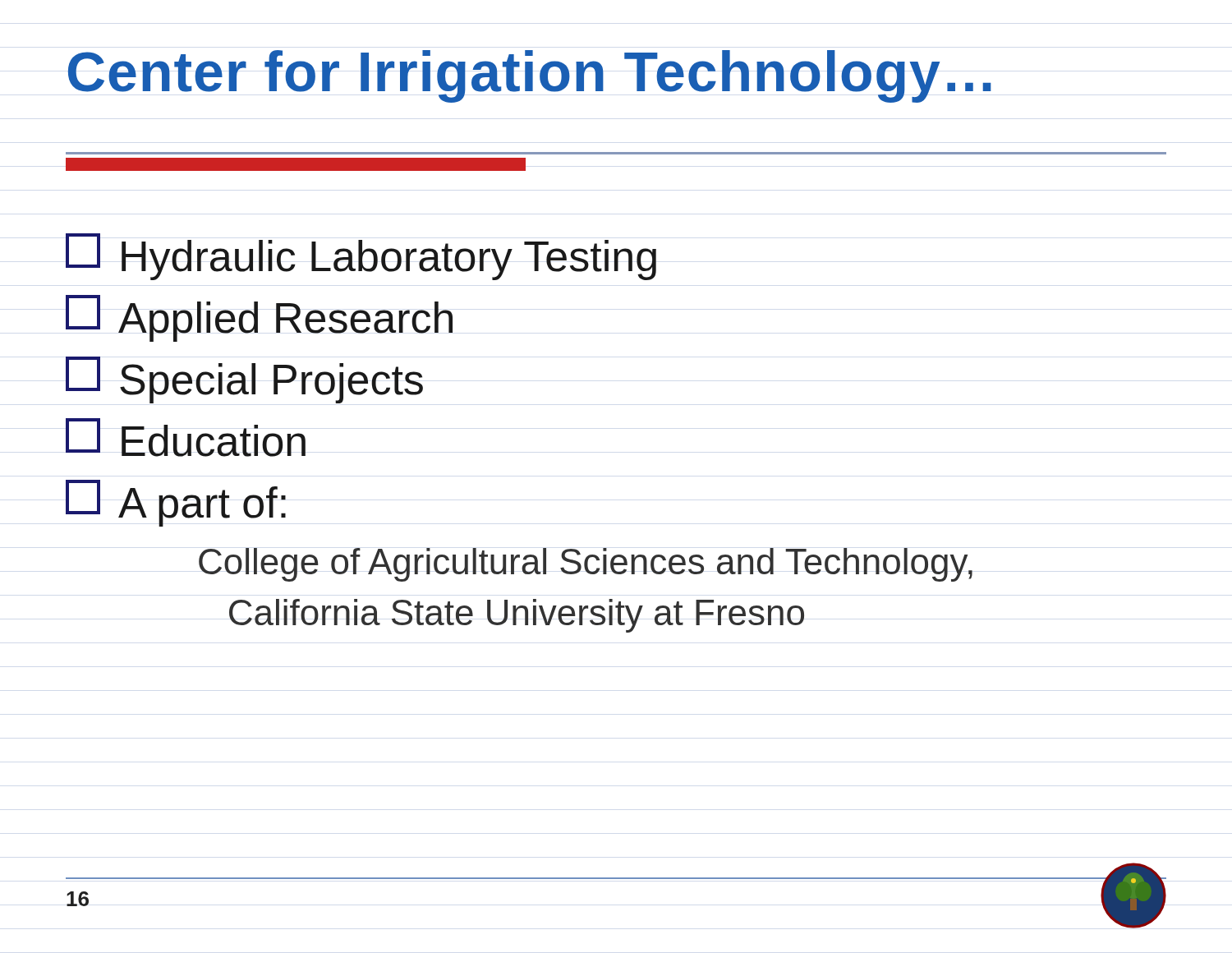Select the text block with the text "College of Agricultural Sciences and Technology, California State"
Image resolution: width=1232 pixels, height=953 pixels.
tap(586, 587)
